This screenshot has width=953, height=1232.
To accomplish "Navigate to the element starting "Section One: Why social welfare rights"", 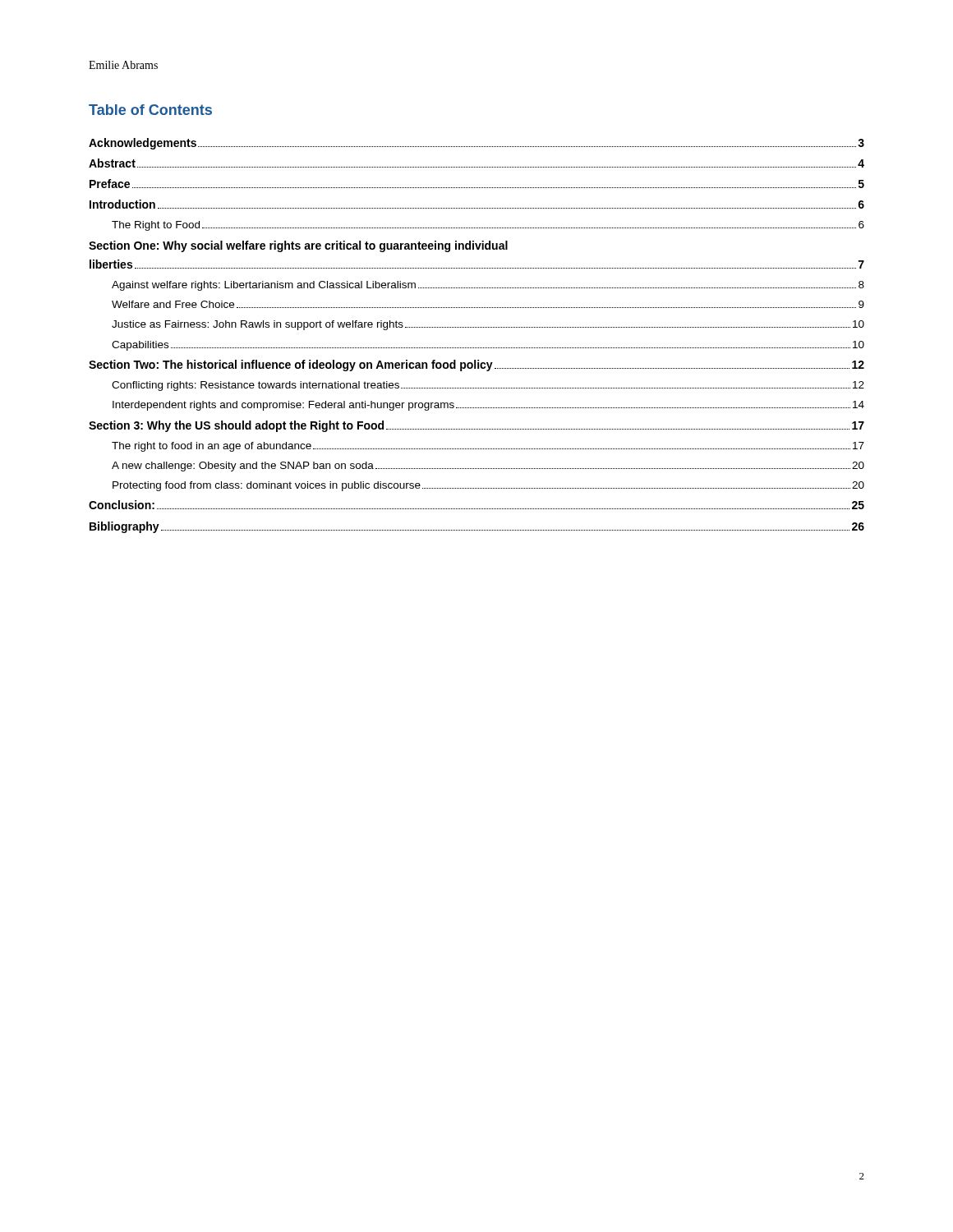I will (x=476, y=255).
